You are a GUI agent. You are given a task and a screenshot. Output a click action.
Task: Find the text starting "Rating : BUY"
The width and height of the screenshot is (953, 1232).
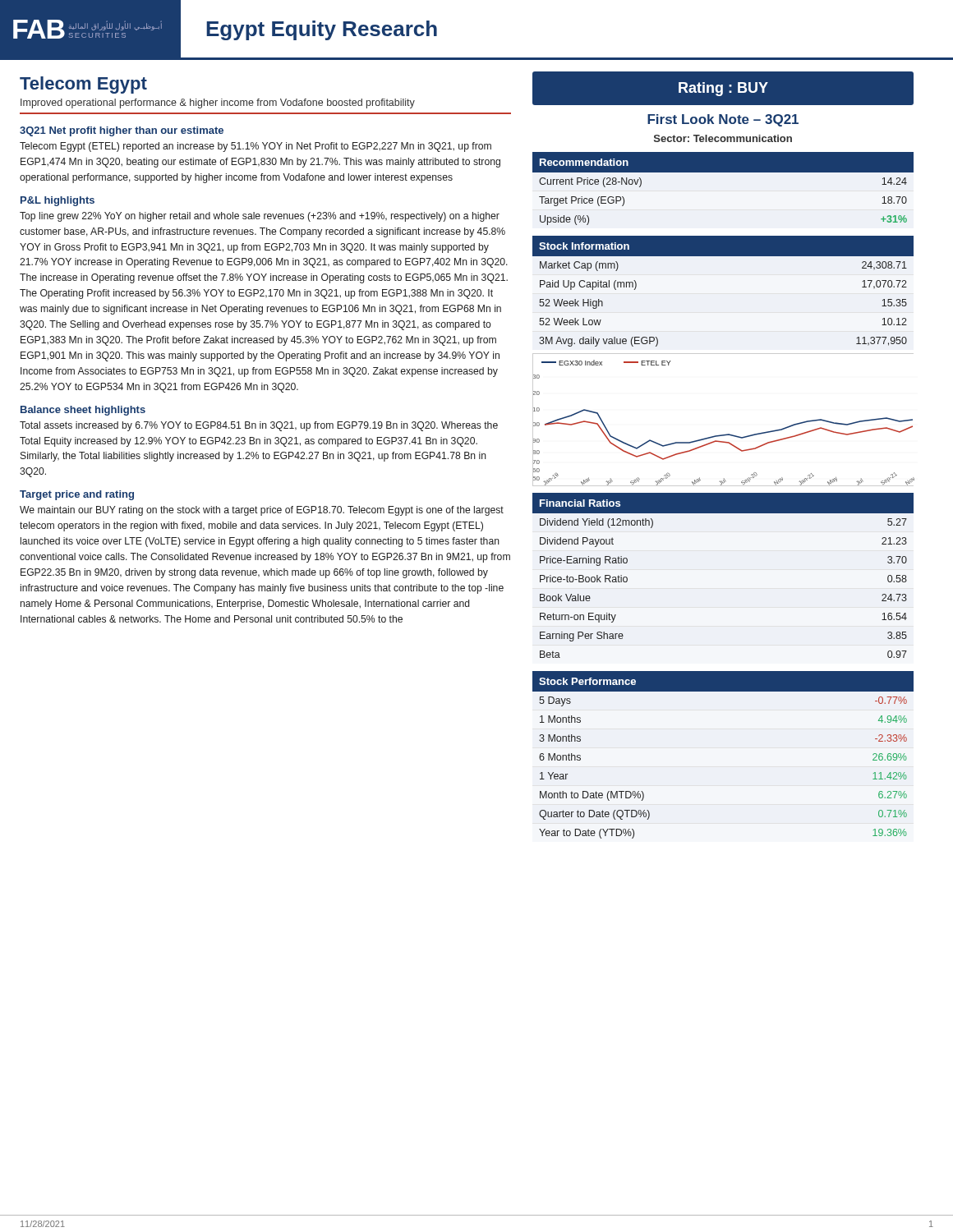point(723,88)
